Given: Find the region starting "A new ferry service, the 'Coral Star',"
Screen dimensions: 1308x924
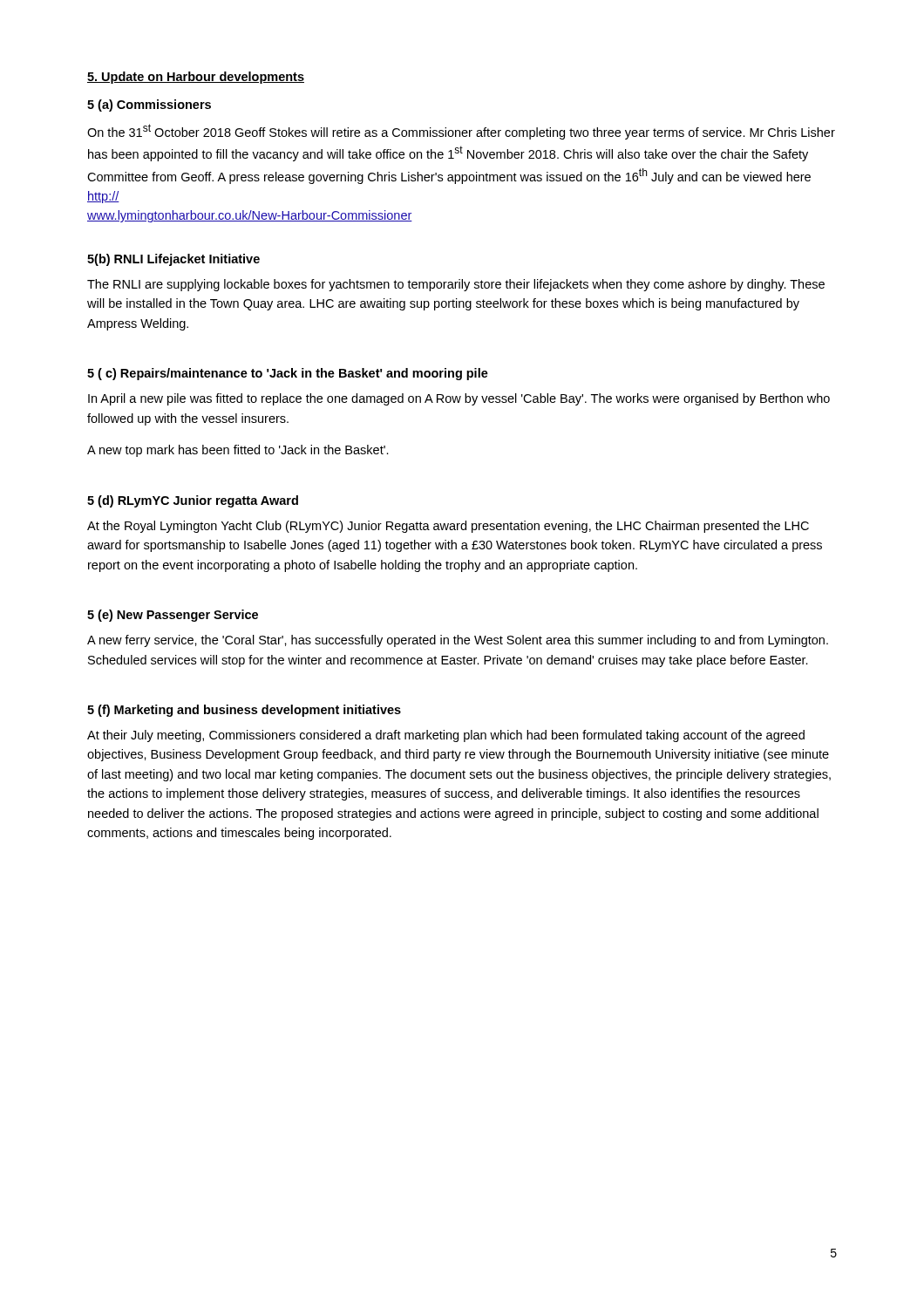Looking at the screenshot, I should [x=458, y=650].
